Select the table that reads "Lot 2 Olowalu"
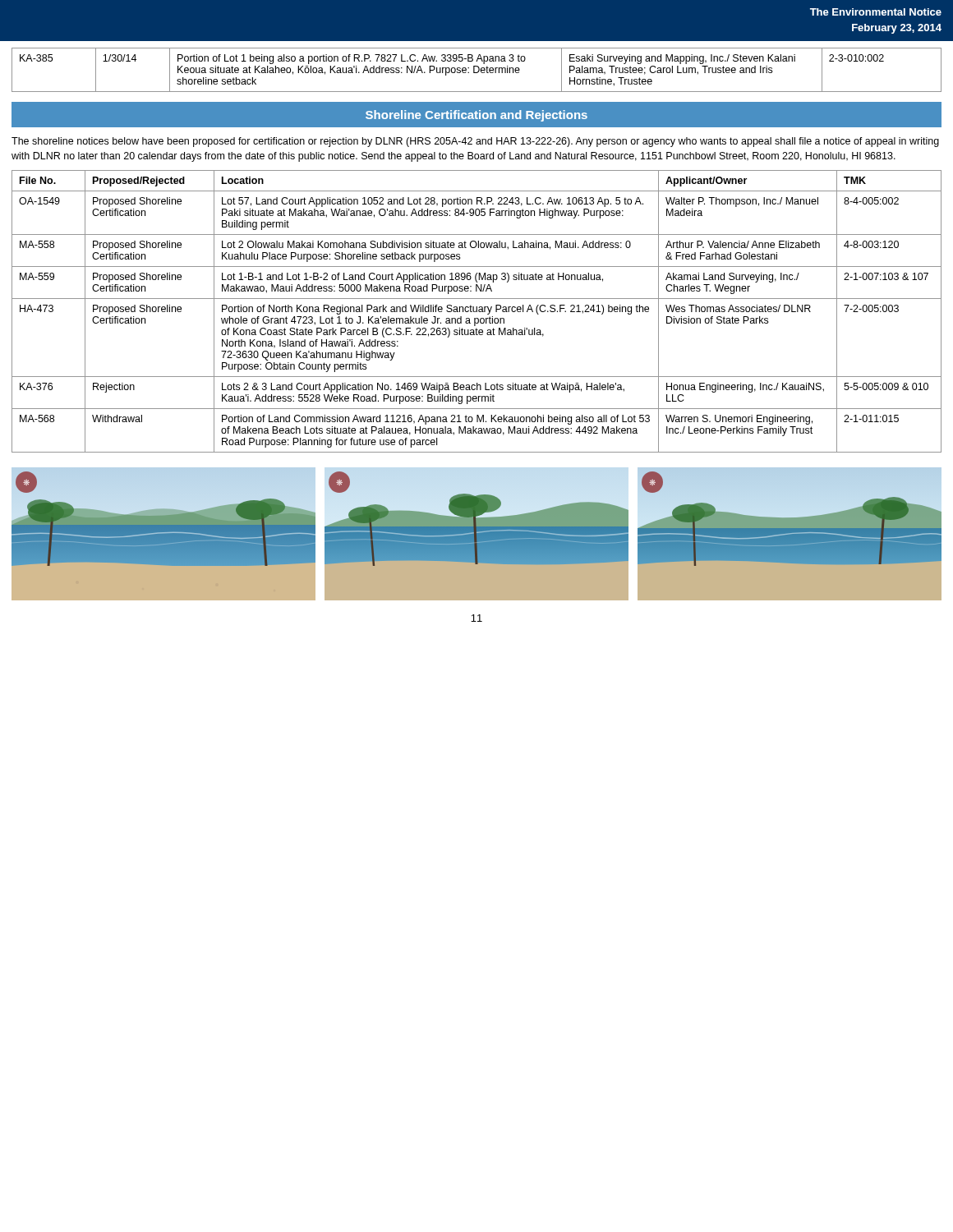953x1232 pixels. point(476,311)
